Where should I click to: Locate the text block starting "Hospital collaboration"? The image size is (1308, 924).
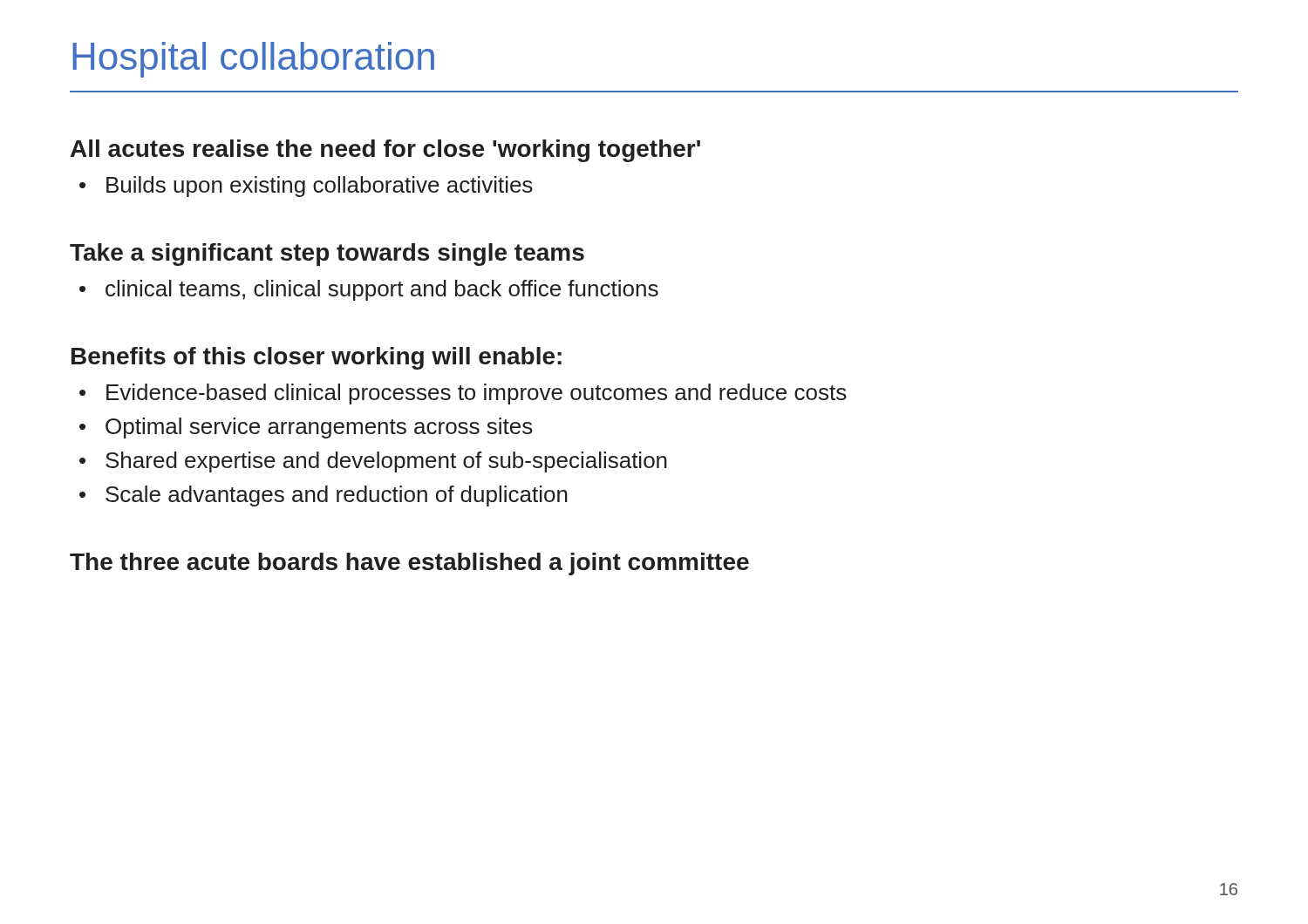click(x=253, y=60)
